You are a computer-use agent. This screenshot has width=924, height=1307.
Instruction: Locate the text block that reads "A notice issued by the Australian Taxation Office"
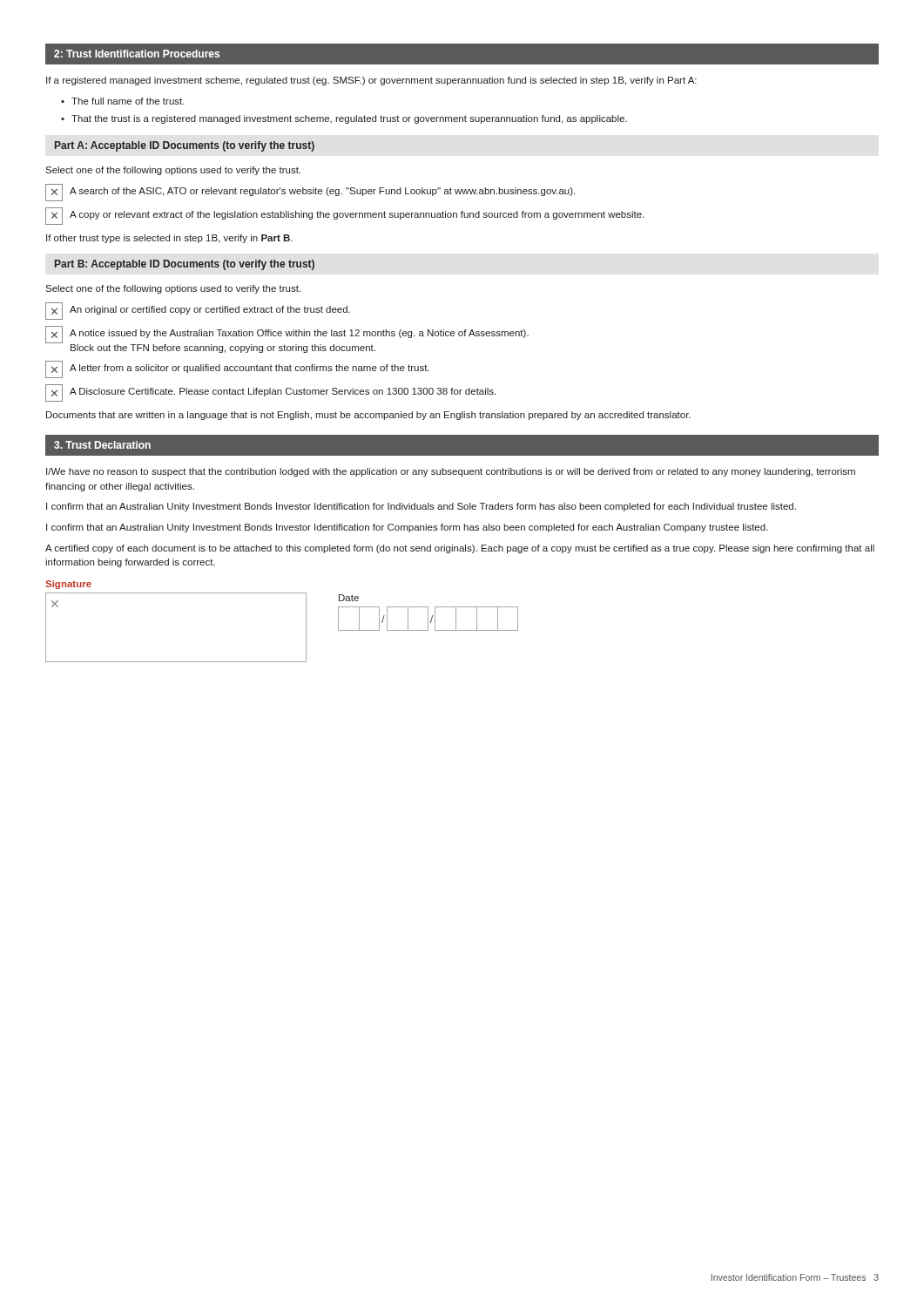tap(299, 340)
